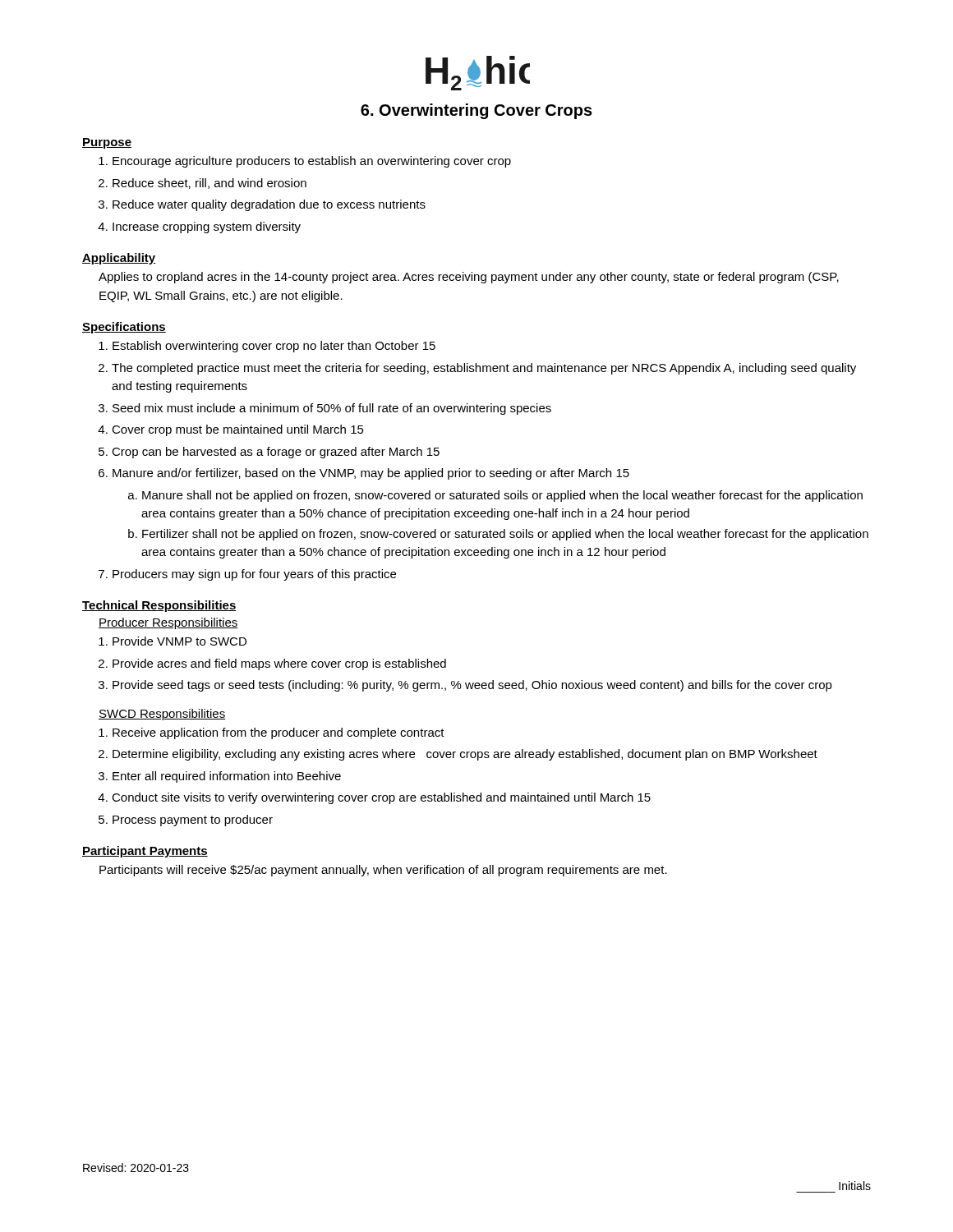Viewport: 953px width, 1232px height.
Task: Locate the block of text that opens with "Receive application from"
Action: [272, 733]
